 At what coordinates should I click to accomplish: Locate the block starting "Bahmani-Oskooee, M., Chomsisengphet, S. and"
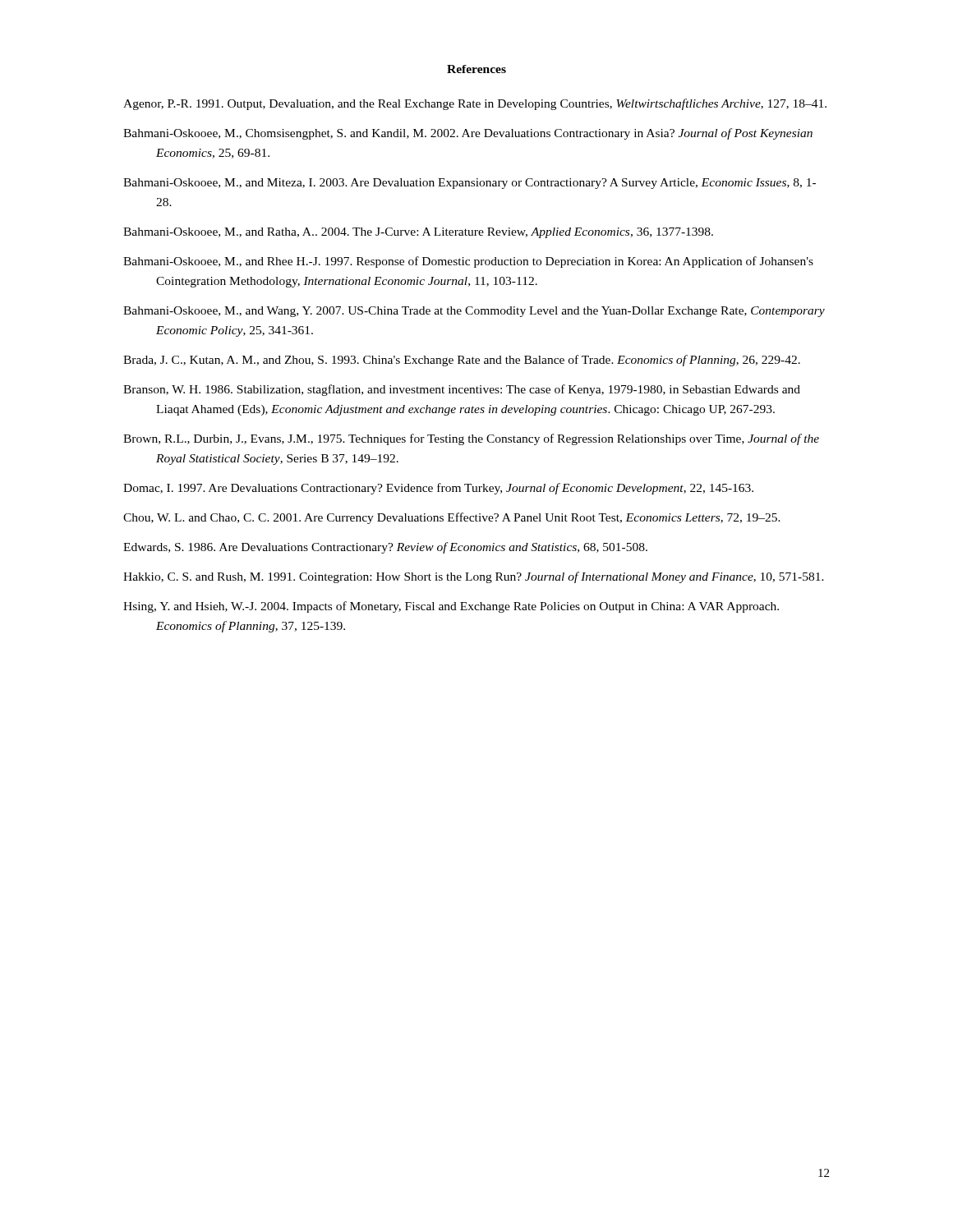pos(468,143)
